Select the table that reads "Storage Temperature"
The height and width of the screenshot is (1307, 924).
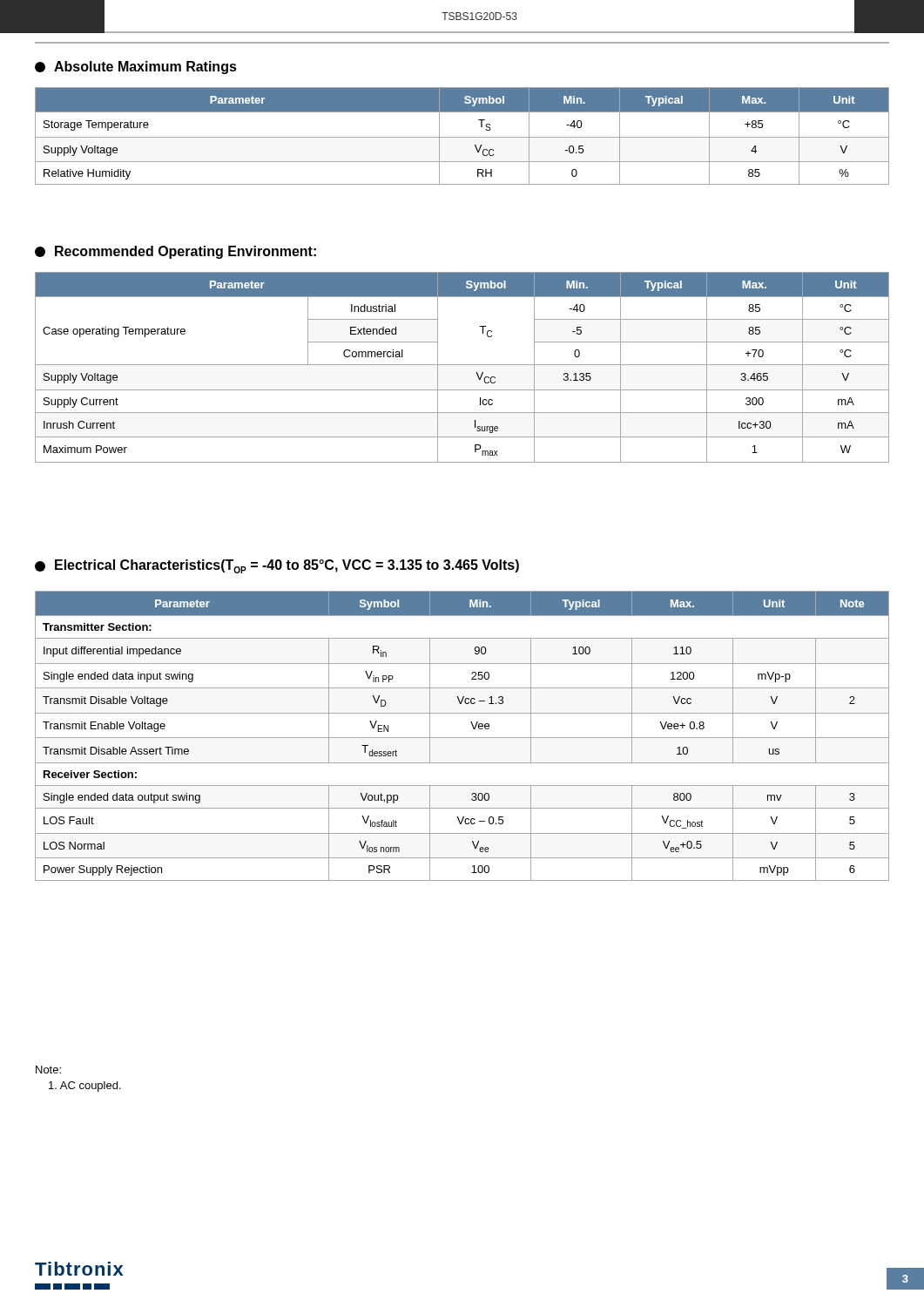coord(462,136)
